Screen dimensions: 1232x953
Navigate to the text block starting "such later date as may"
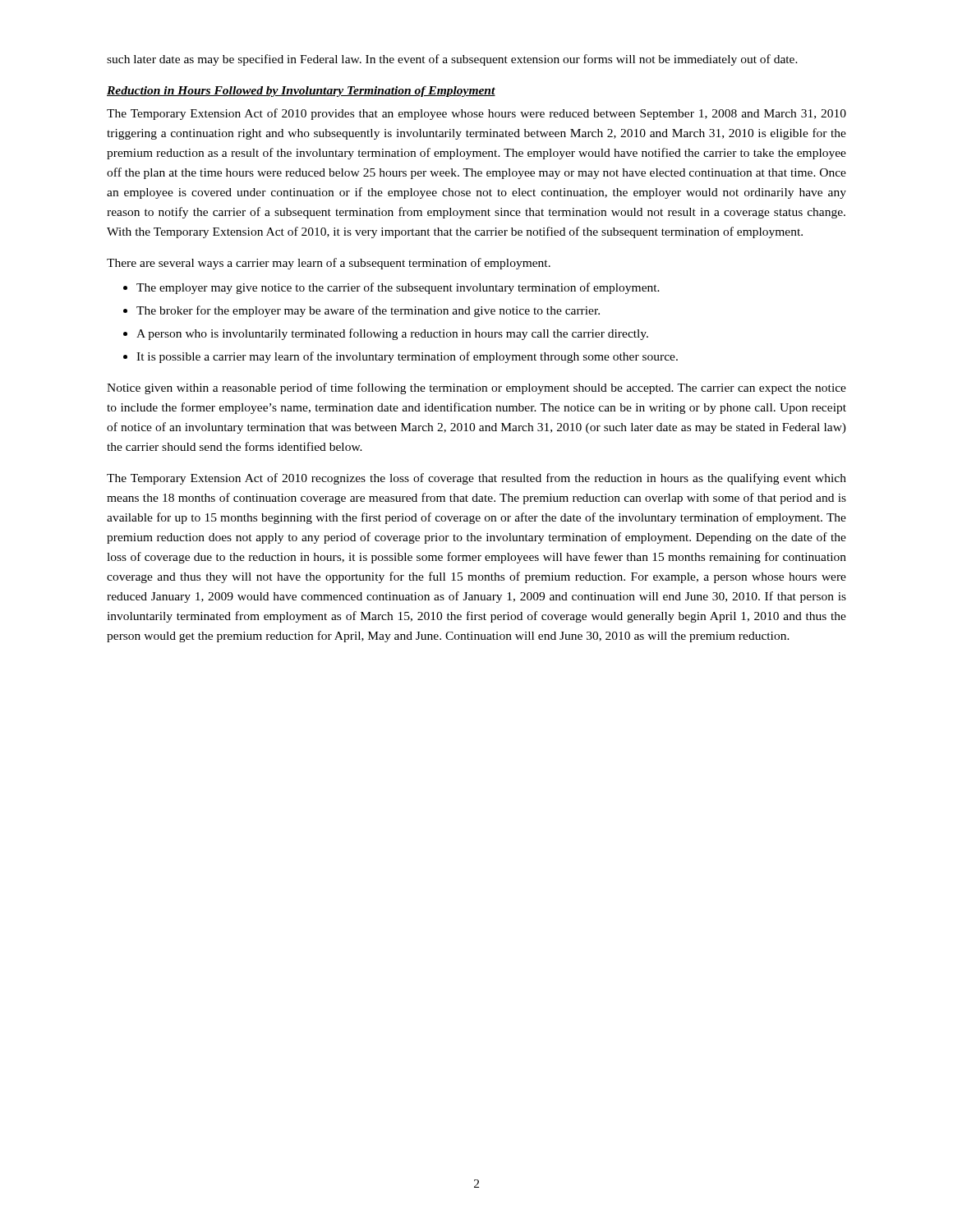(x=452, y=59)
